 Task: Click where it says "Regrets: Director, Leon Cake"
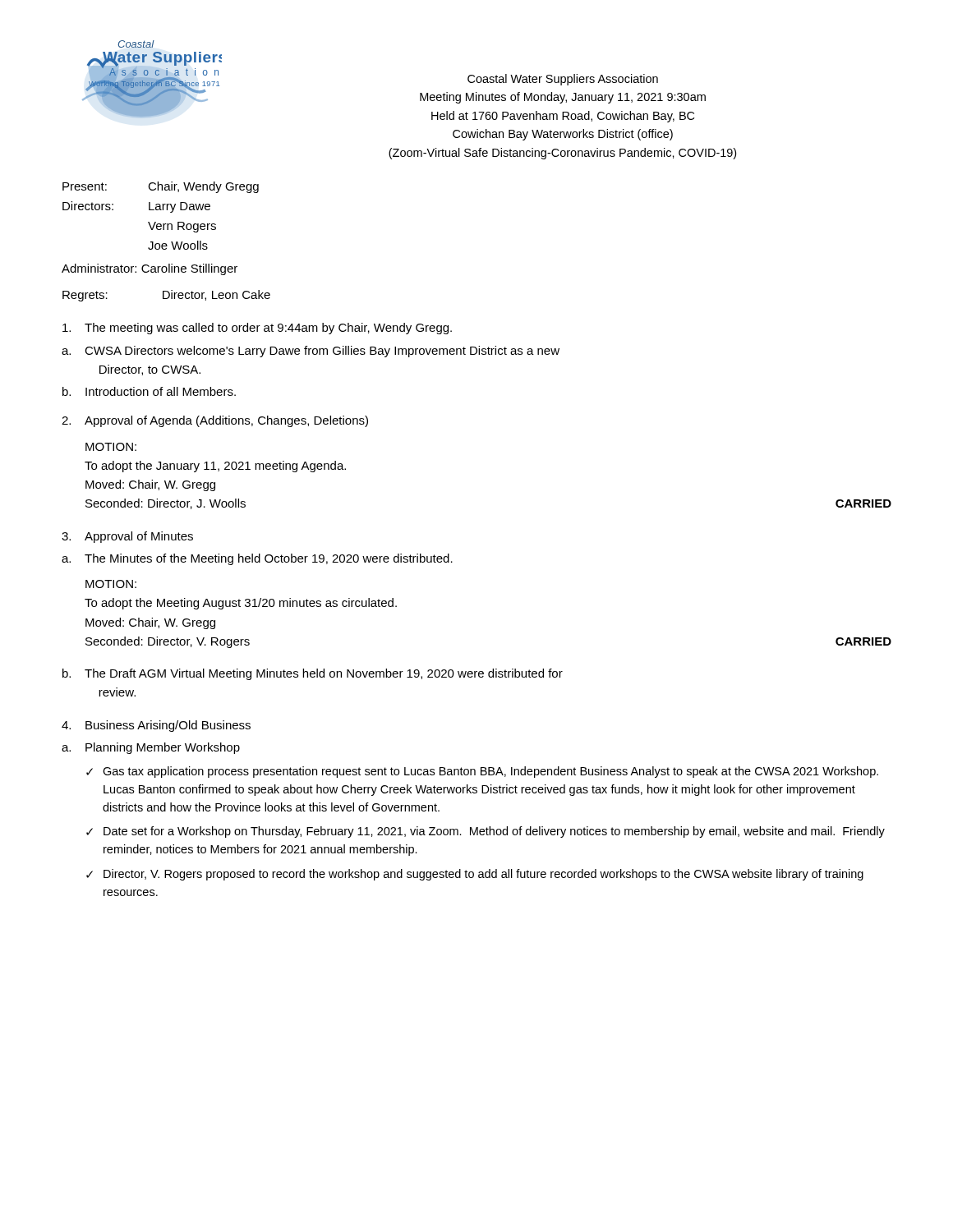(x=166, y=295)
